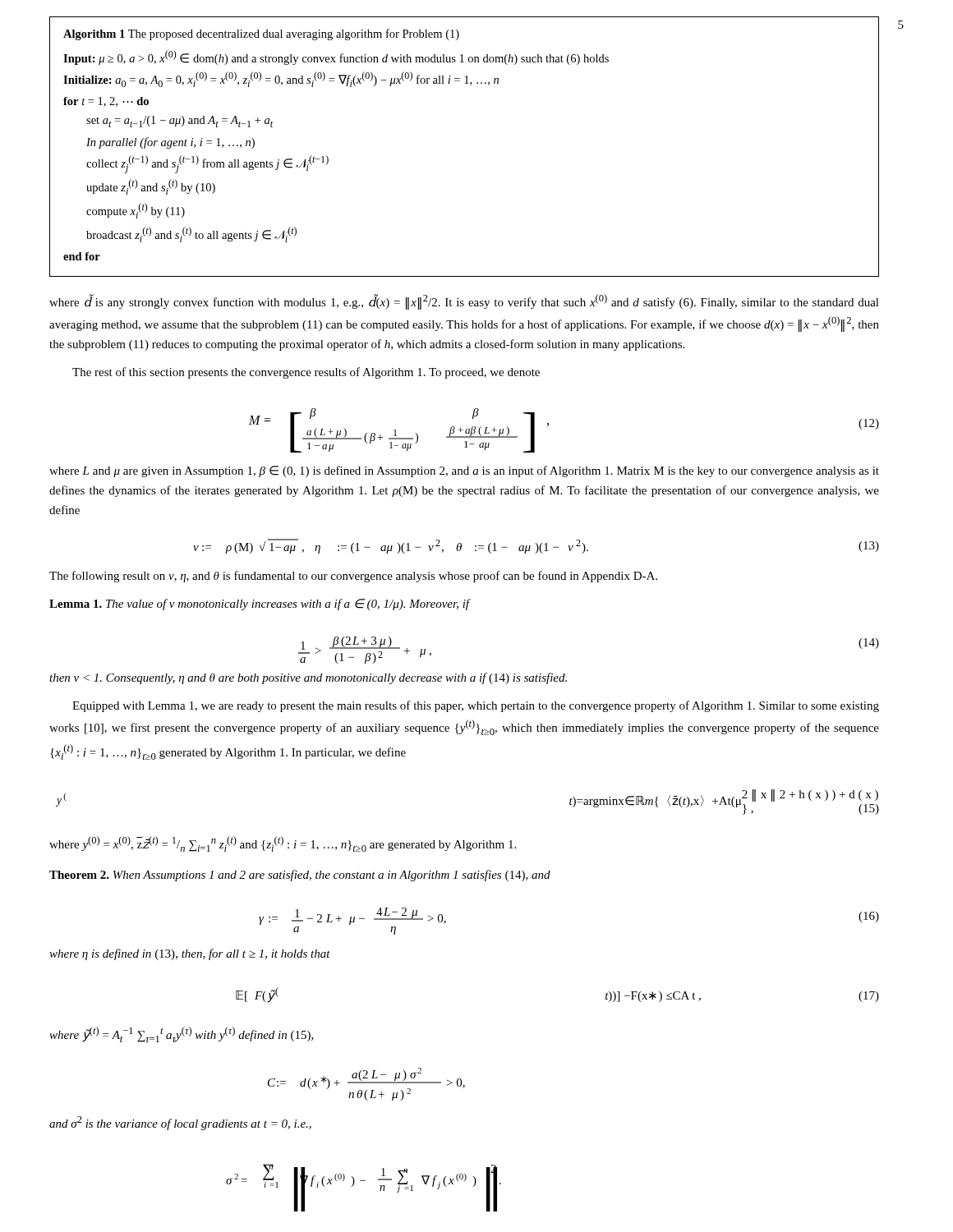Find the block on this page that starts "then ν < 1. Consequently, η"
Viewport: 953px width, 1232px height.
click(x=464, y=678)
